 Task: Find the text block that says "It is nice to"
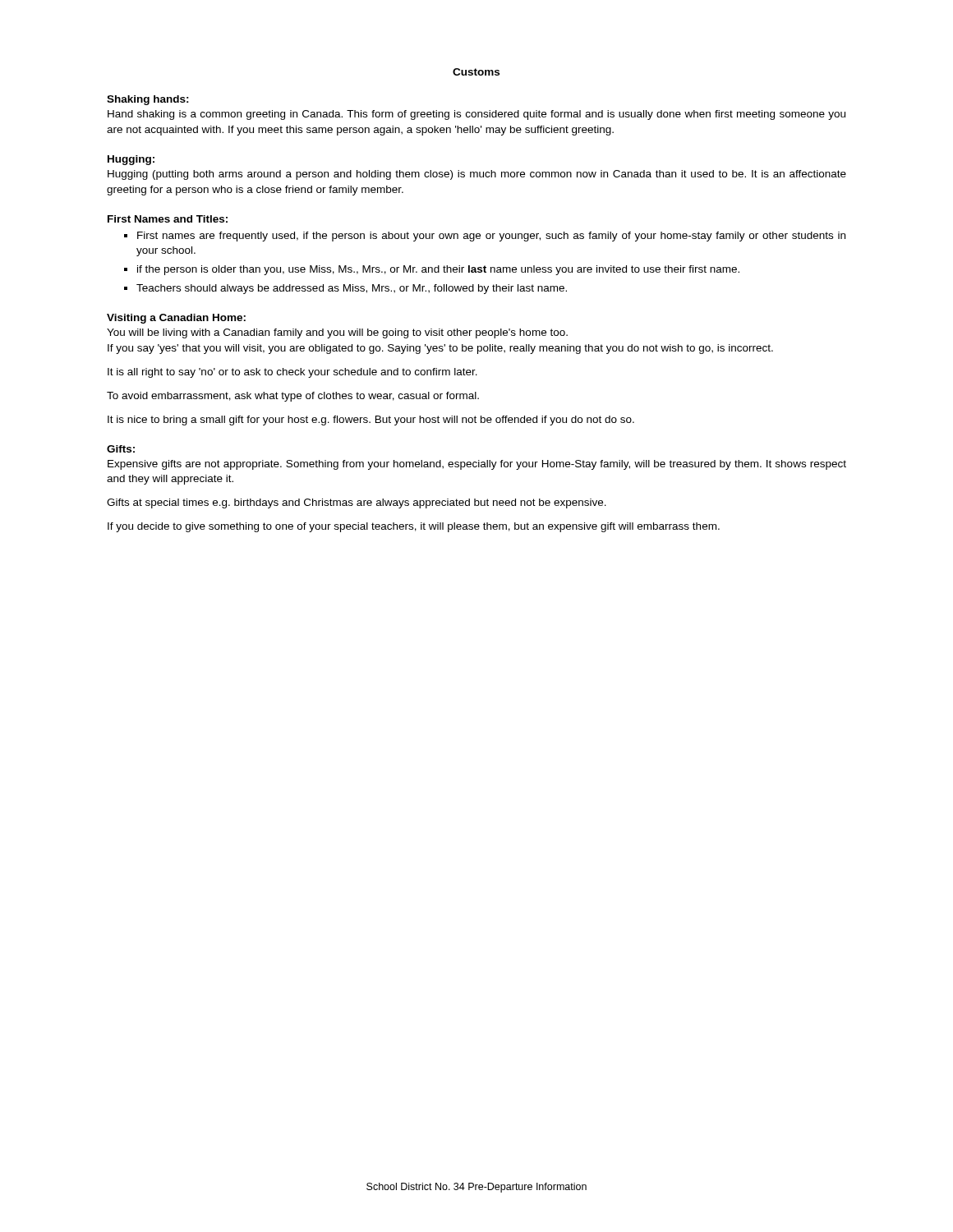[371, 419]
